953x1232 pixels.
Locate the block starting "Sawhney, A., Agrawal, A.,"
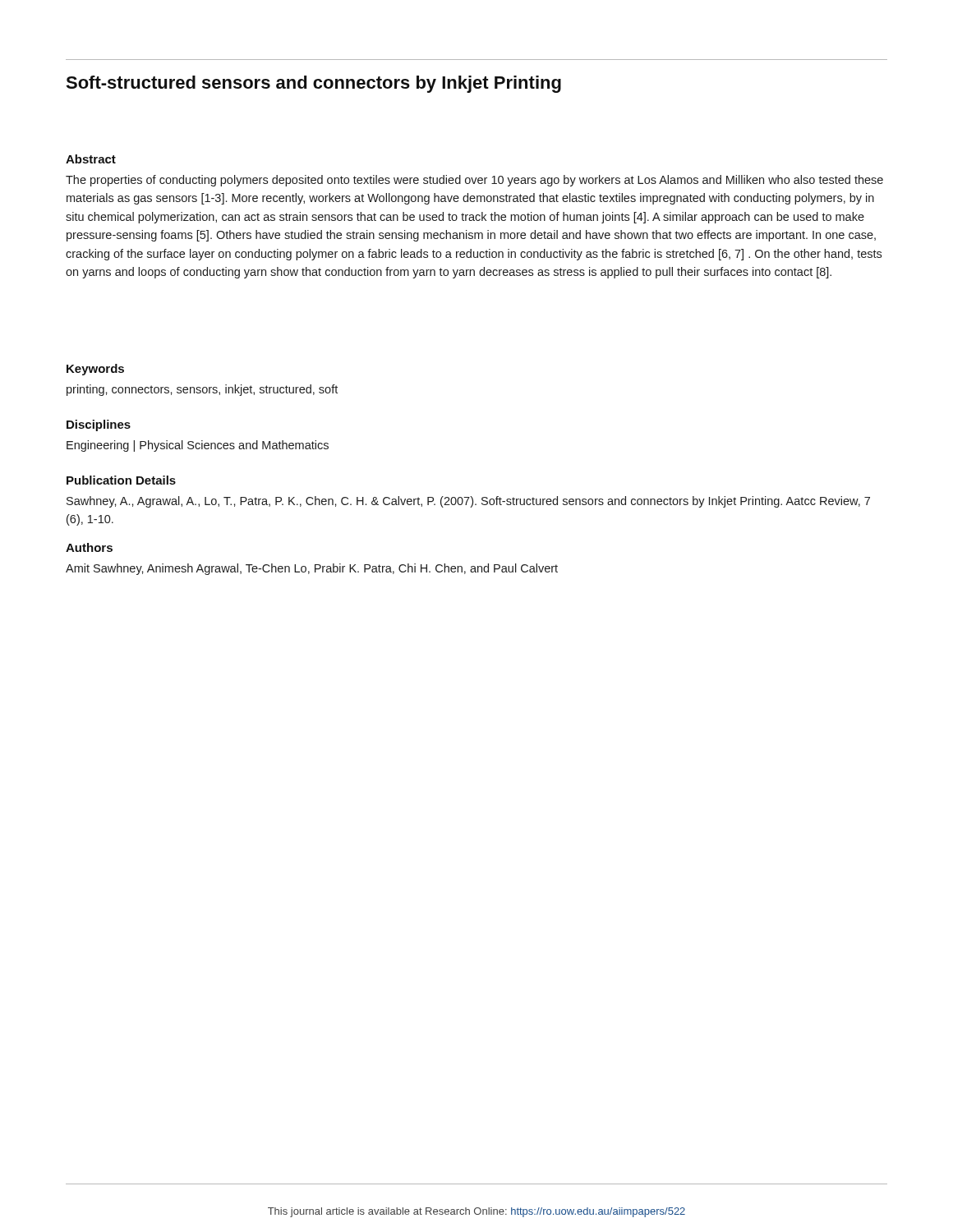pyautogui.click(x=476, y=510)
